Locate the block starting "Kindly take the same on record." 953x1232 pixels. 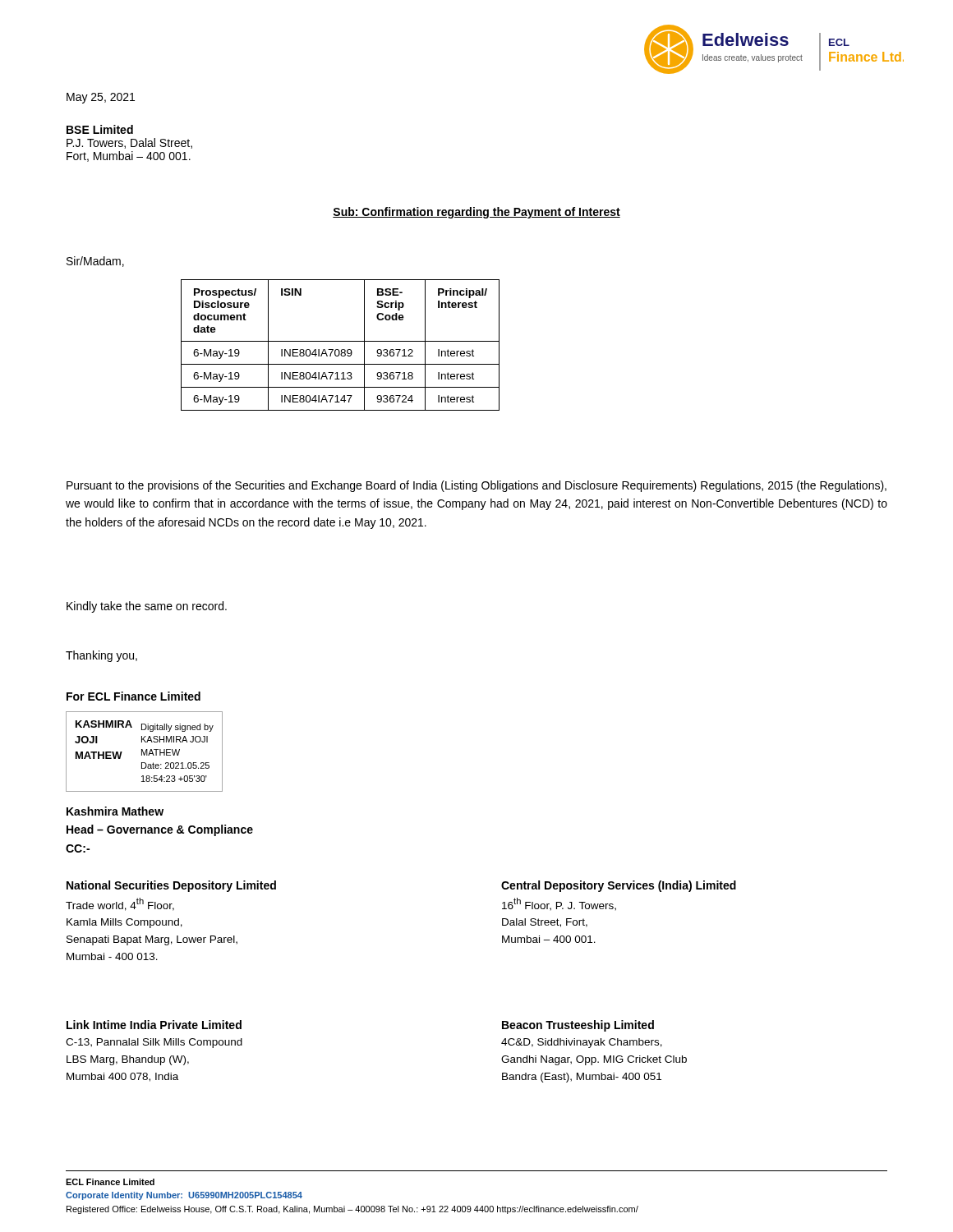tap(147, 606)
